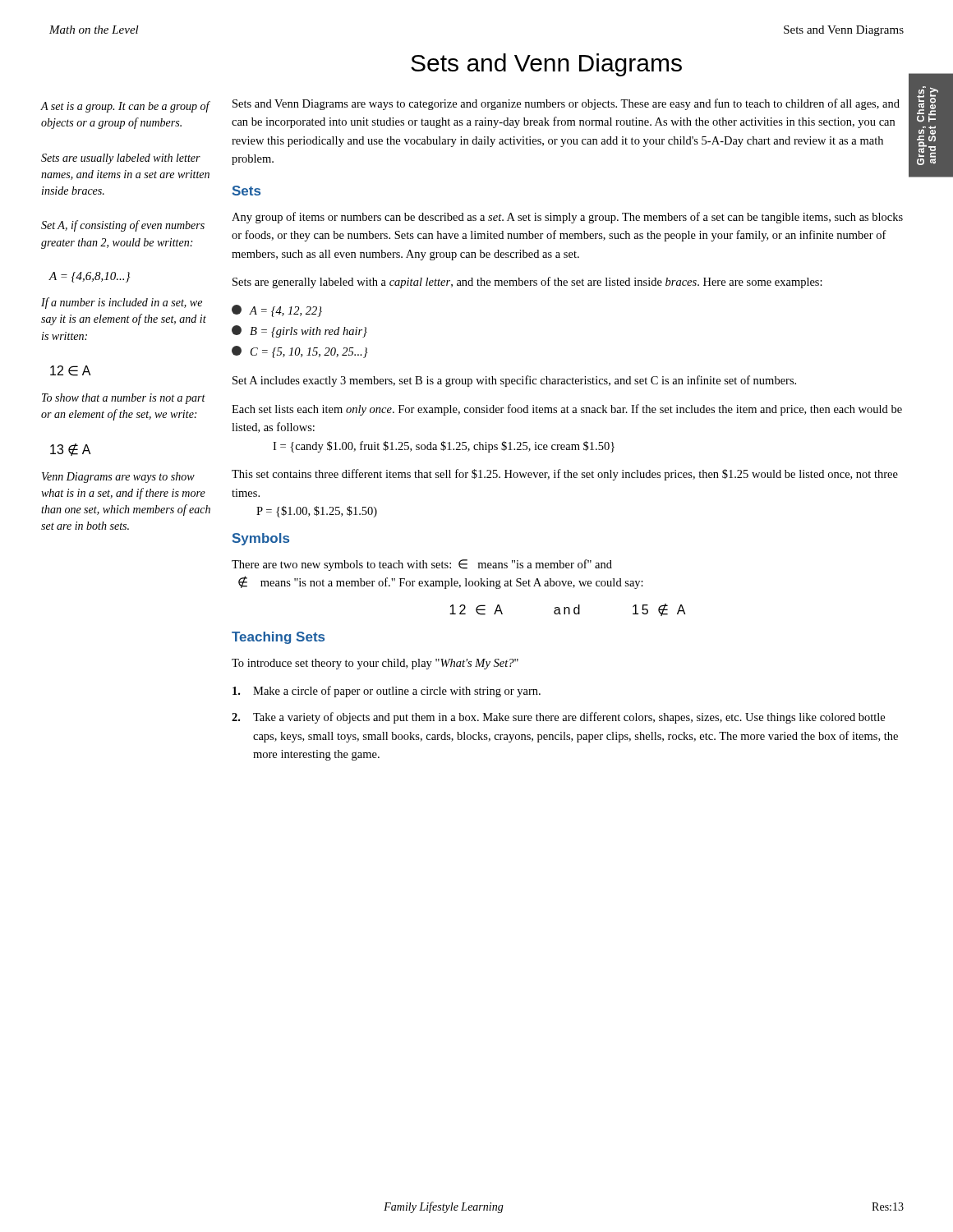Image resolution: width=953 pixels, height=1232 pixels.
Task: Navigate to the element starting "Any group of items or numbers can be"
Action: 569,235
